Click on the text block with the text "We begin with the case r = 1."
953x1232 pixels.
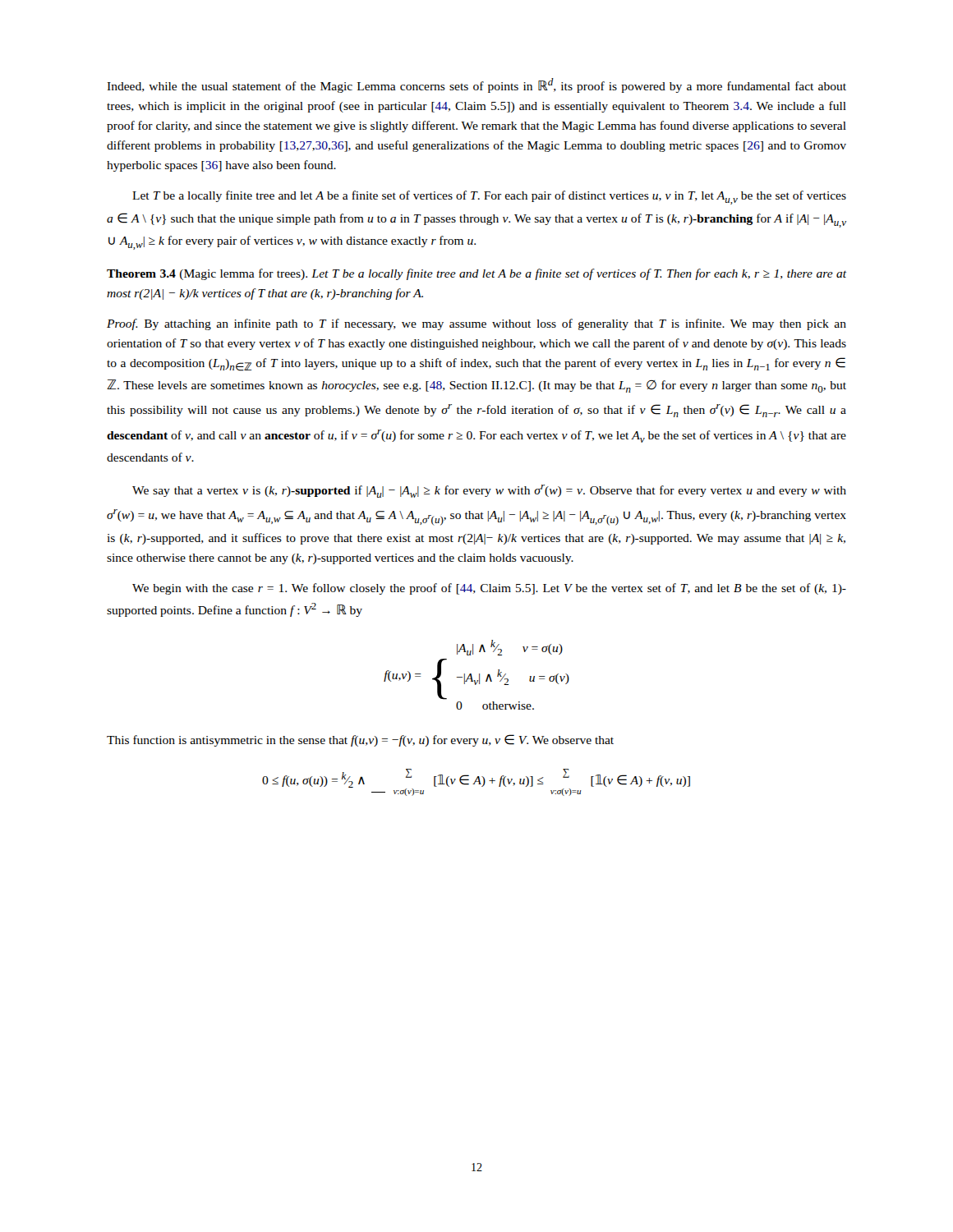point(476,599)
